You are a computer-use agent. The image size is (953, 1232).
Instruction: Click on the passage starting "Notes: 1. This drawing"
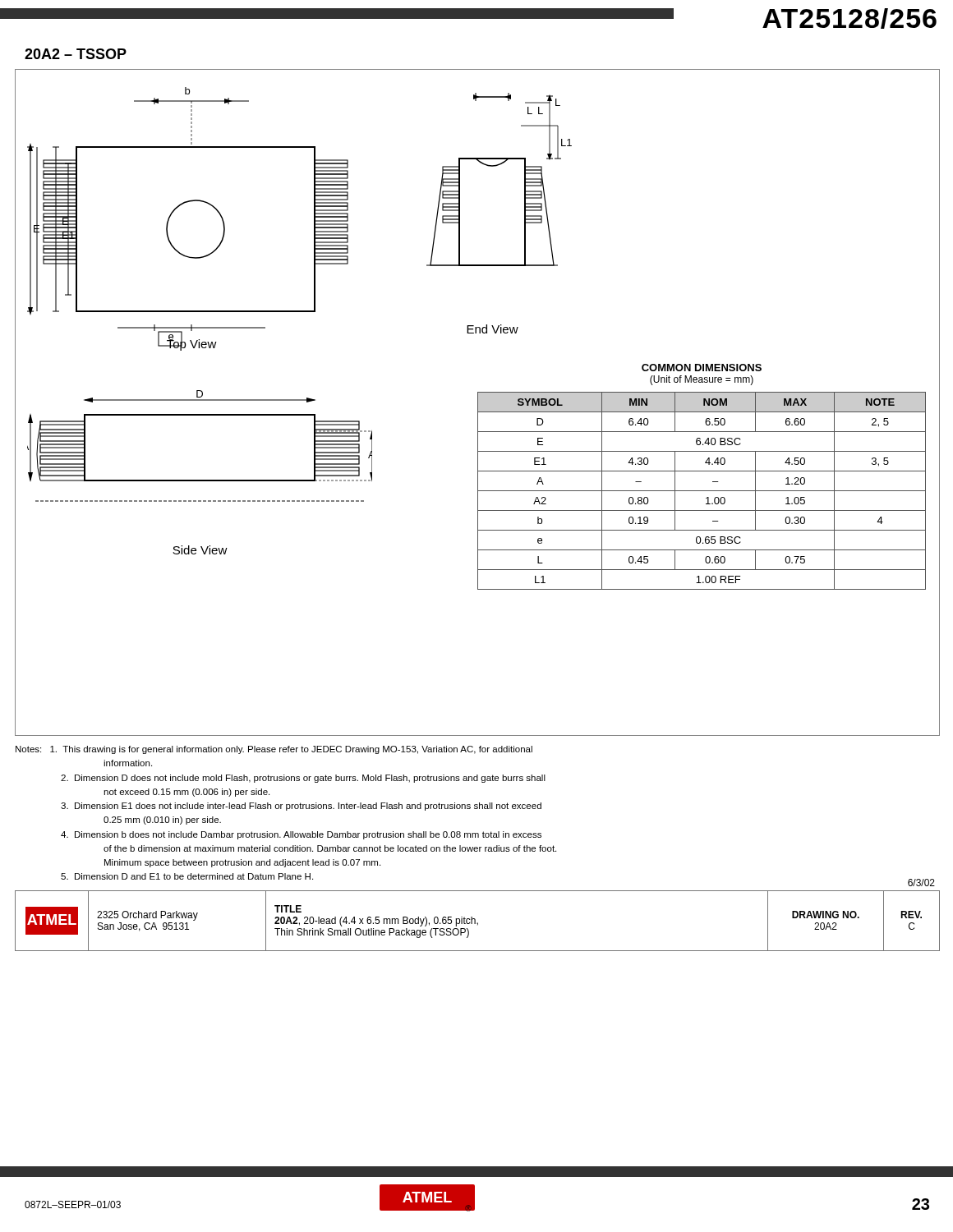click(x=286, y=813)
